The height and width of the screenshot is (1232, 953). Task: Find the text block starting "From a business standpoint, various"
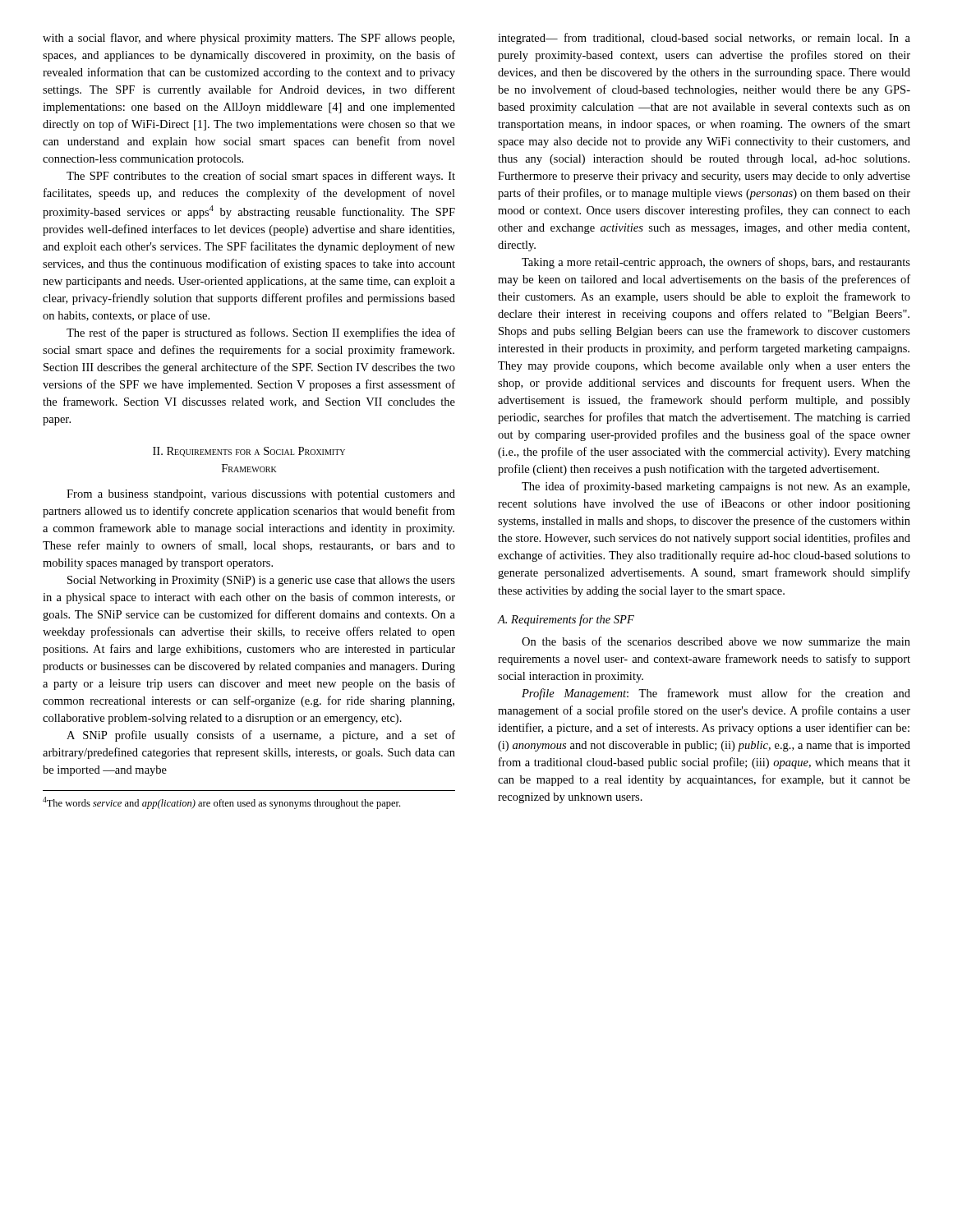coord(249,529)
